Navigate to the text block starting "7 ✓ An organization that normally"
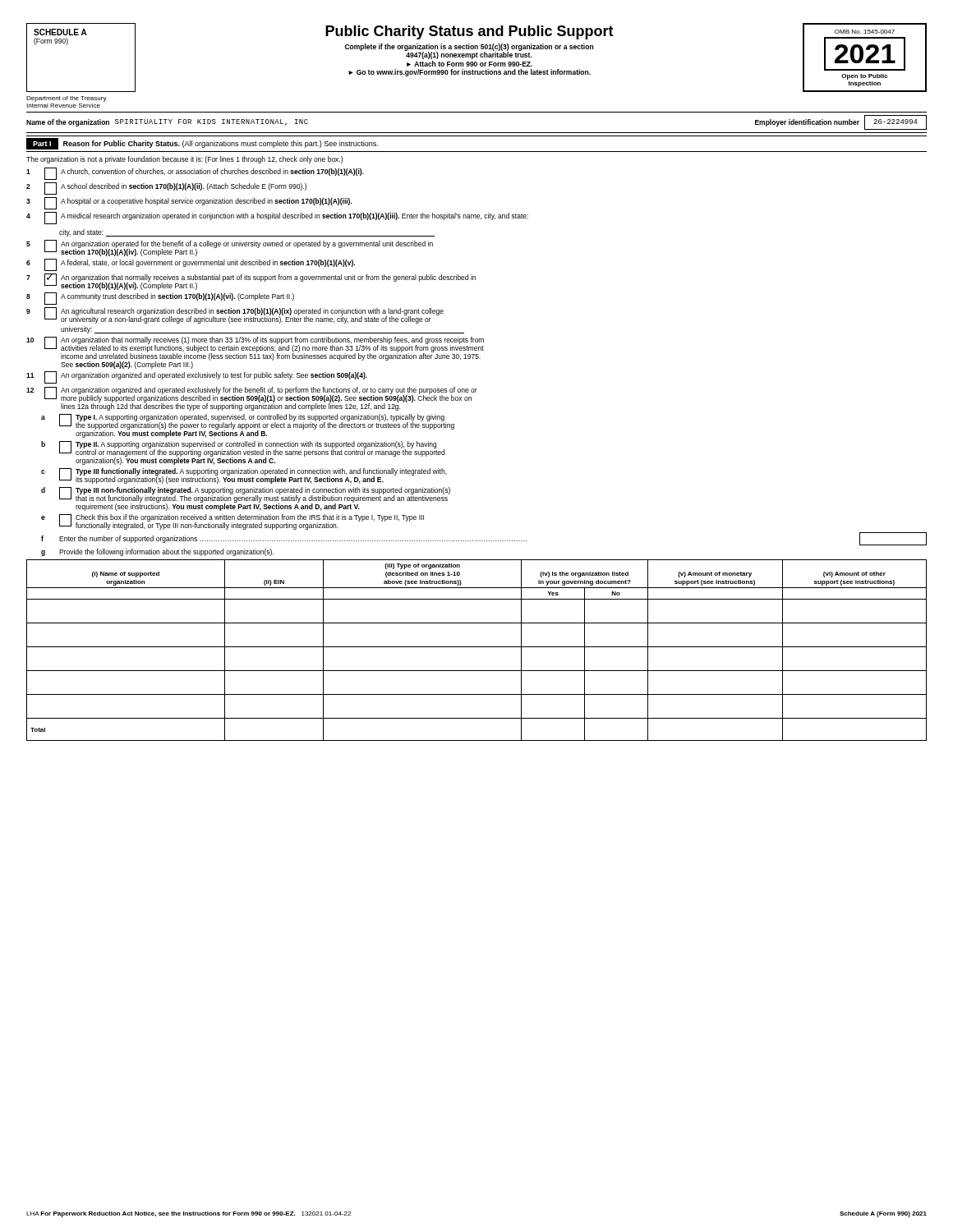The height and width of the screenshot is (1232, 953). click(x=476, y=282)
